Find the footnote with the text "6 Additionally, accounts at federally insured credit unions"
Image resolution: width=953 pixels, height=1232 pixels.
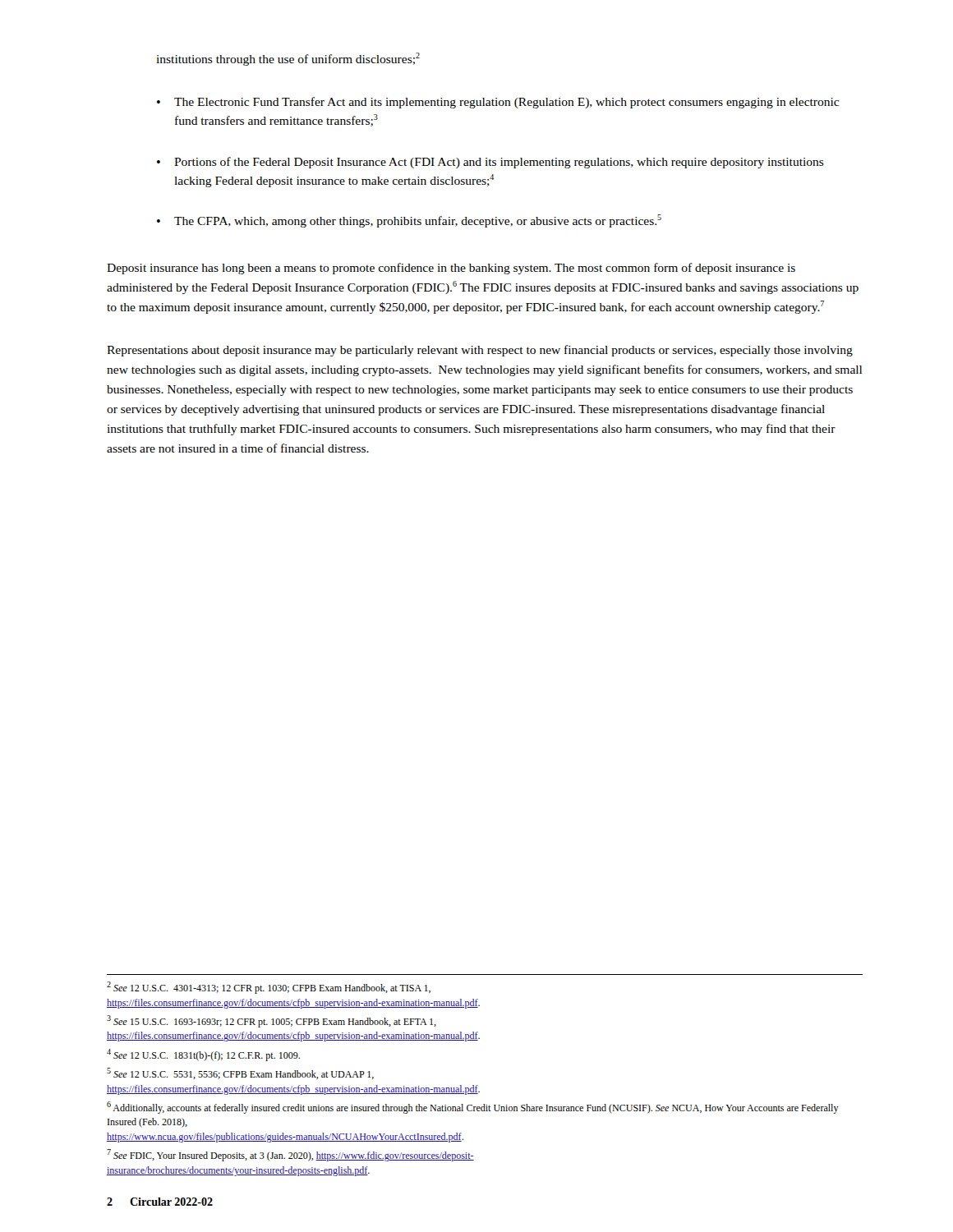(x=473, y=1122)
